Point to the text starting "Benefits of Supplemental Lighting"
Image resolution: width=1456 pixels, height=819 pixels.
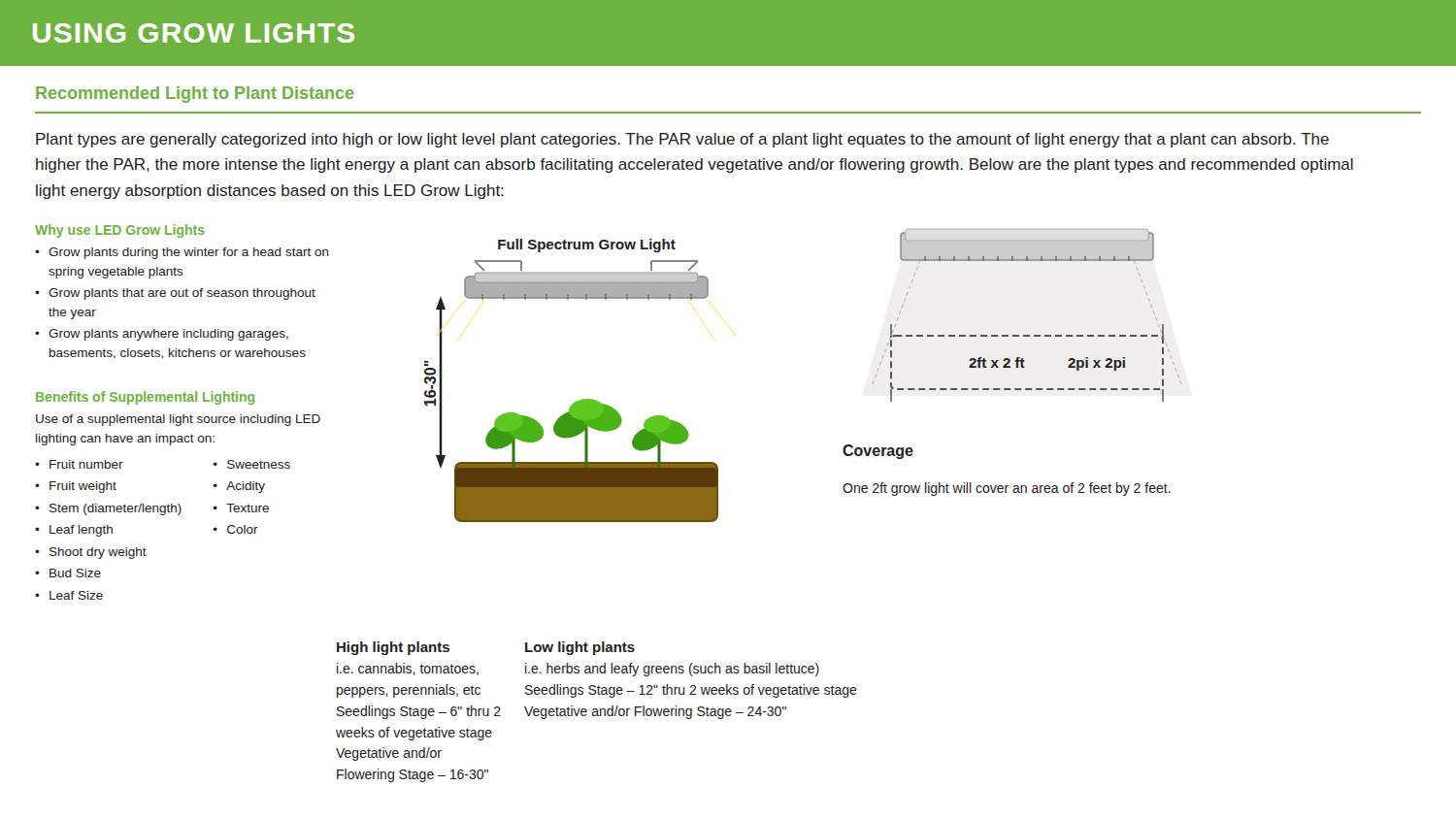click(x=145, y=397)
